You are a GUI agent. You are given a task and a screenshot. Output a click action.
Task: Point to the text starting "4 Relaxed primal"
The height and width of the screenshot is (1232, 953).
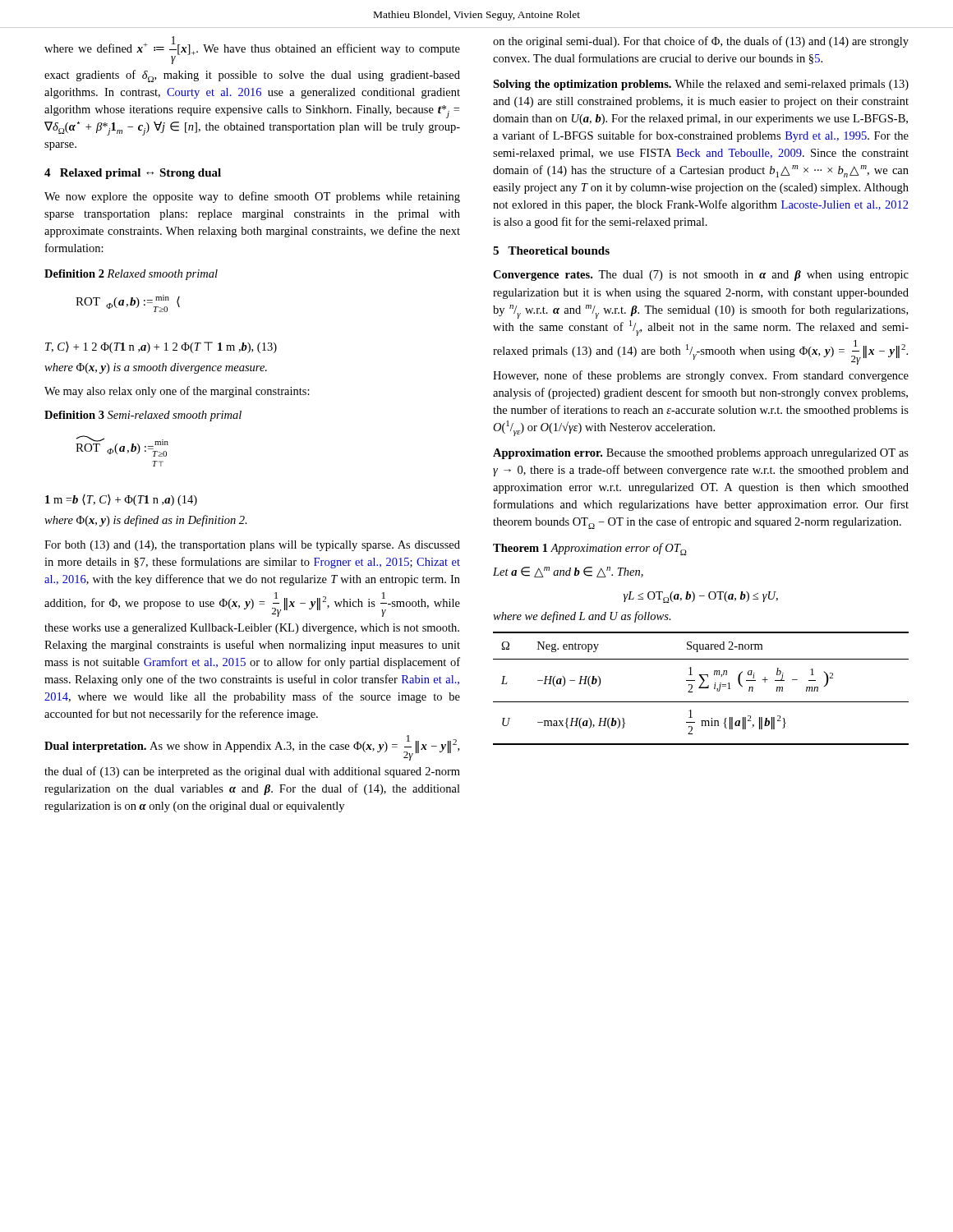(x=133, y=172)
